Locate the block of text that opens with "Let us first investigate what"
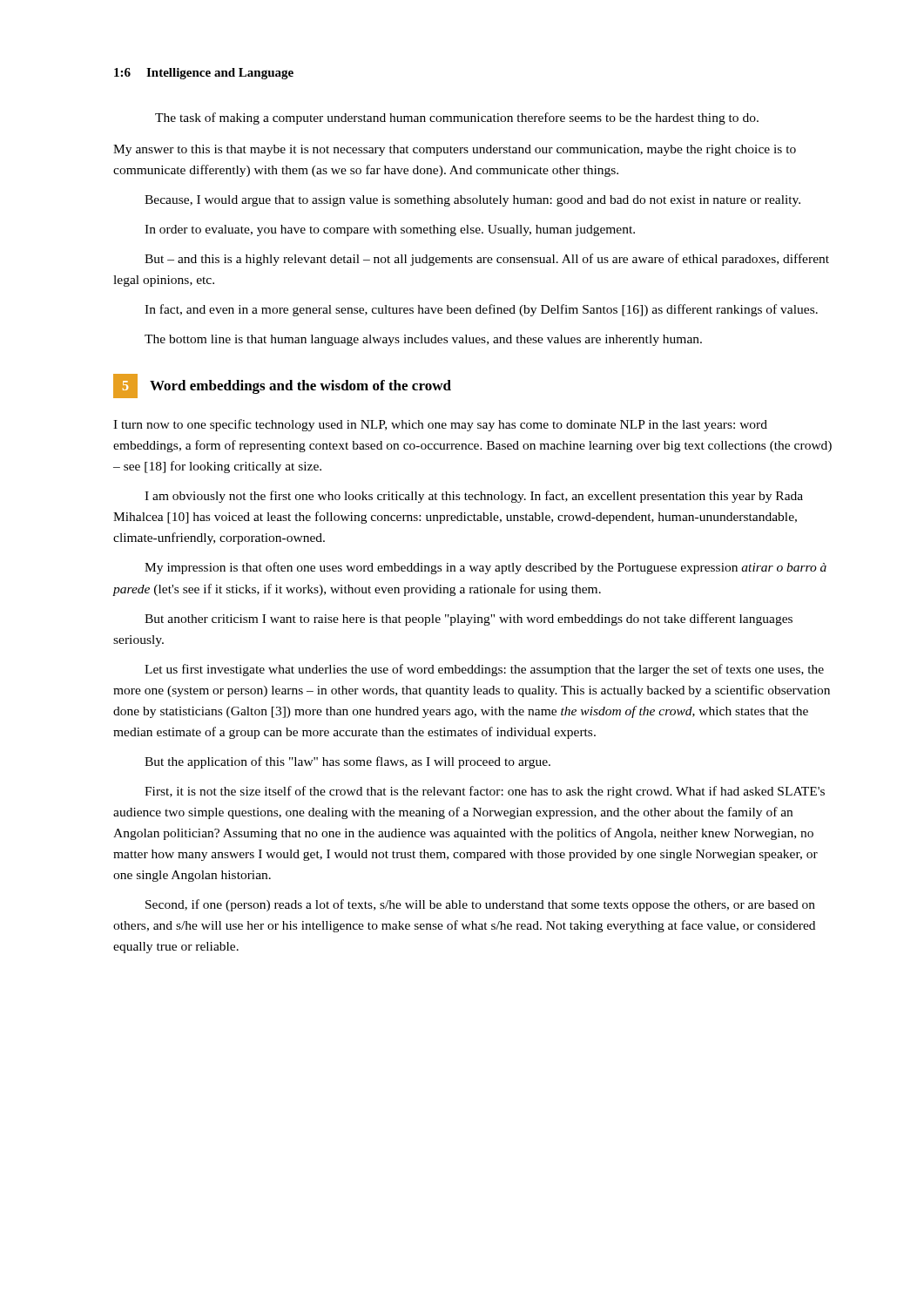 coord(472,700)
